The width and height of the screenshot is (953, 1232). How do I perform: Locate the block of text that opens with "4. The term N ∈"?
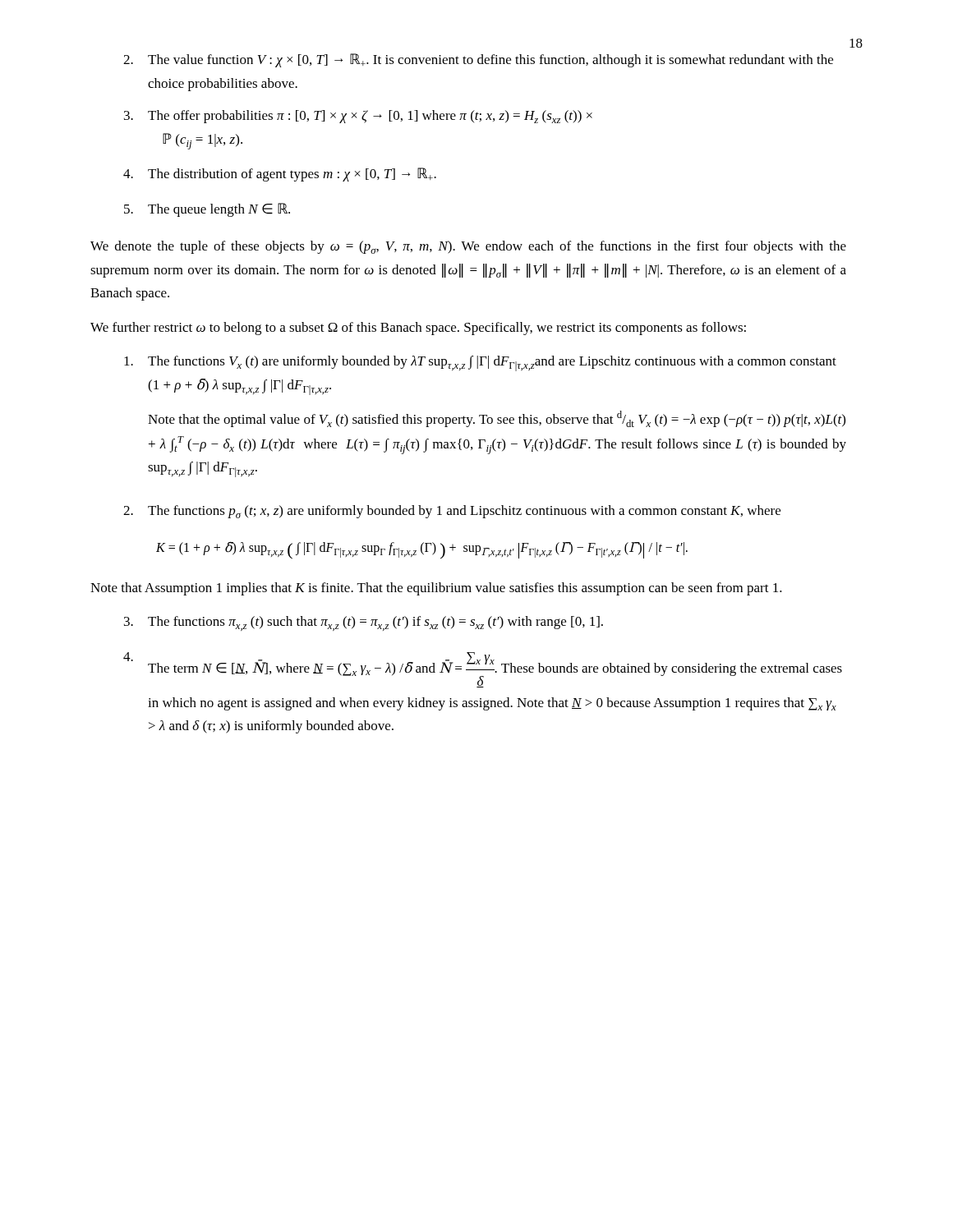[485, 691]
